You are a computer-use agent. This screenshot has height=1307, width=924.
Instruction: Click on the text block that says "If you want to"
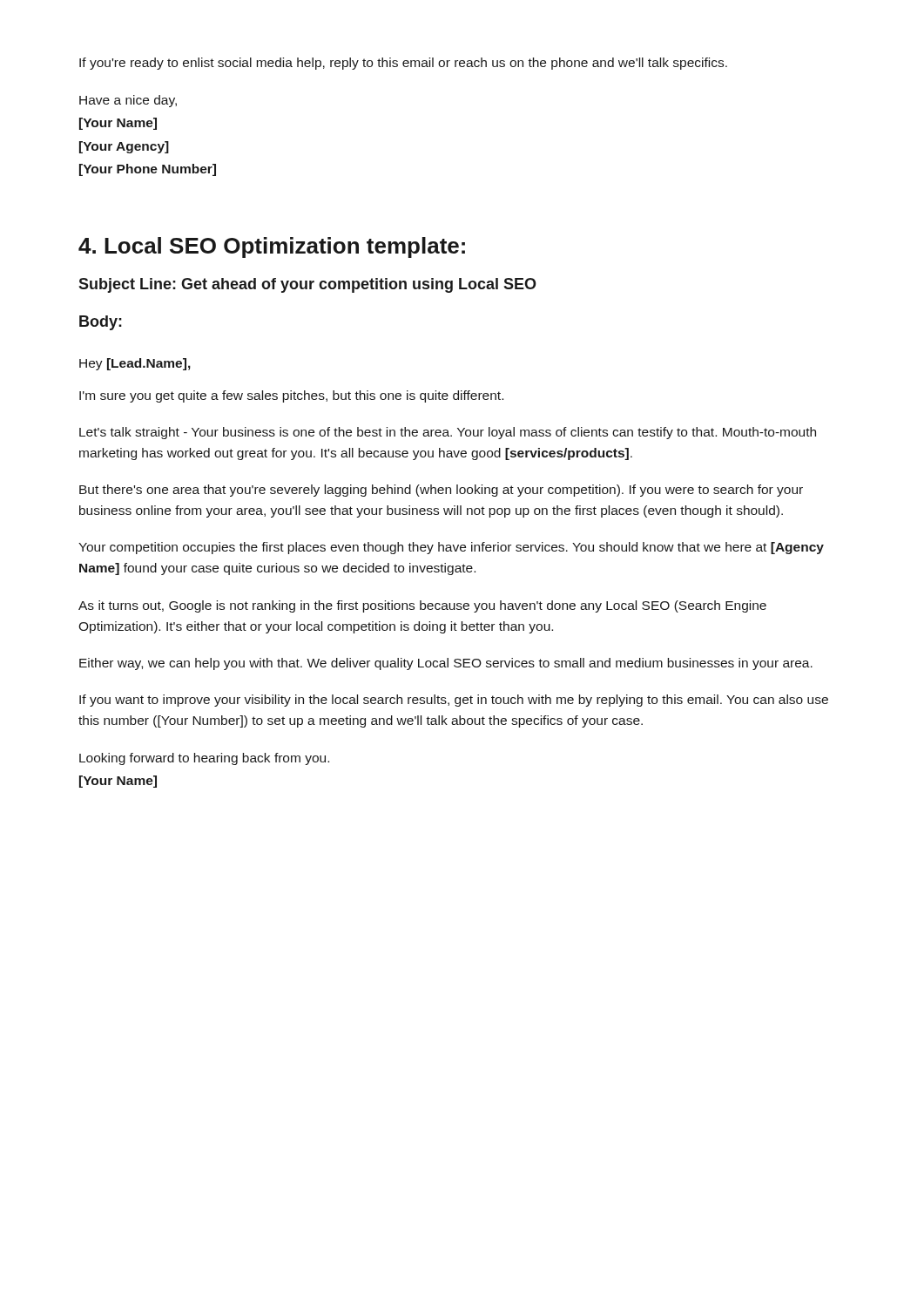453,709
